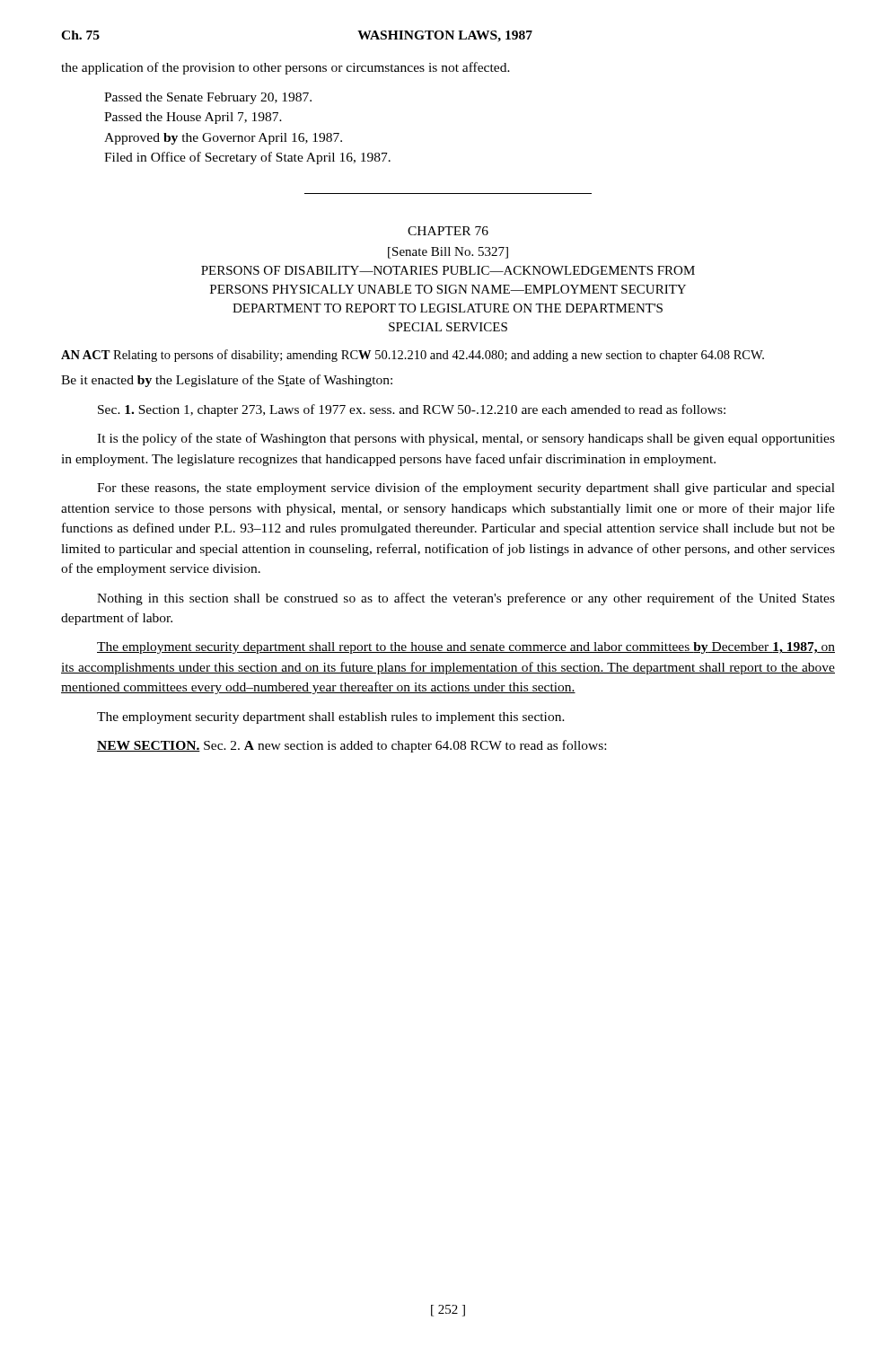
Task: Where is the passage that starts "AN ACT Relating to"?
Action: pos(413,355)
